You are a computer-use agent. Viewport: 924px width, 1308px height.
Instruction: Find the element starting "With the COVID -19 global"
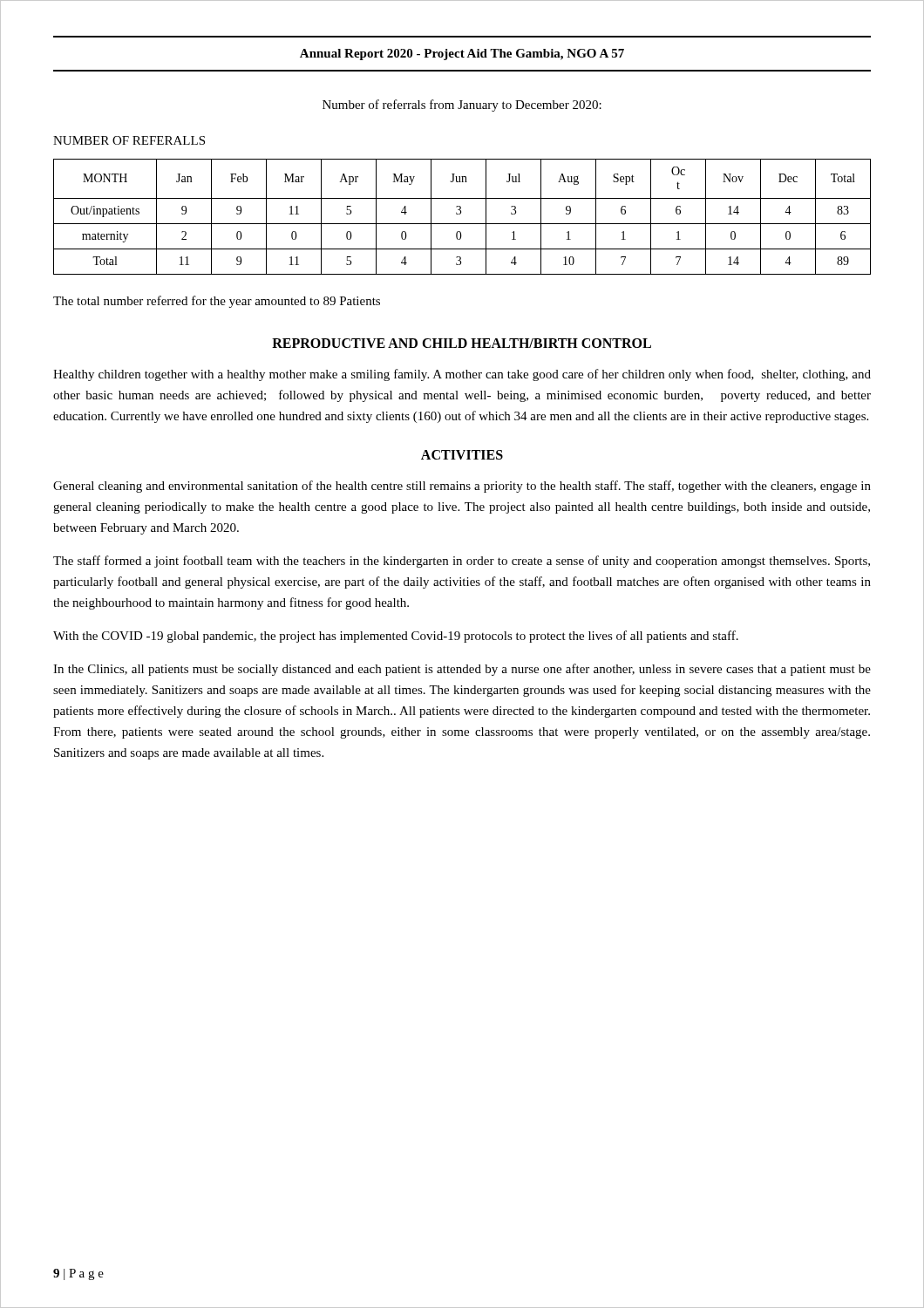click(396, 636)
